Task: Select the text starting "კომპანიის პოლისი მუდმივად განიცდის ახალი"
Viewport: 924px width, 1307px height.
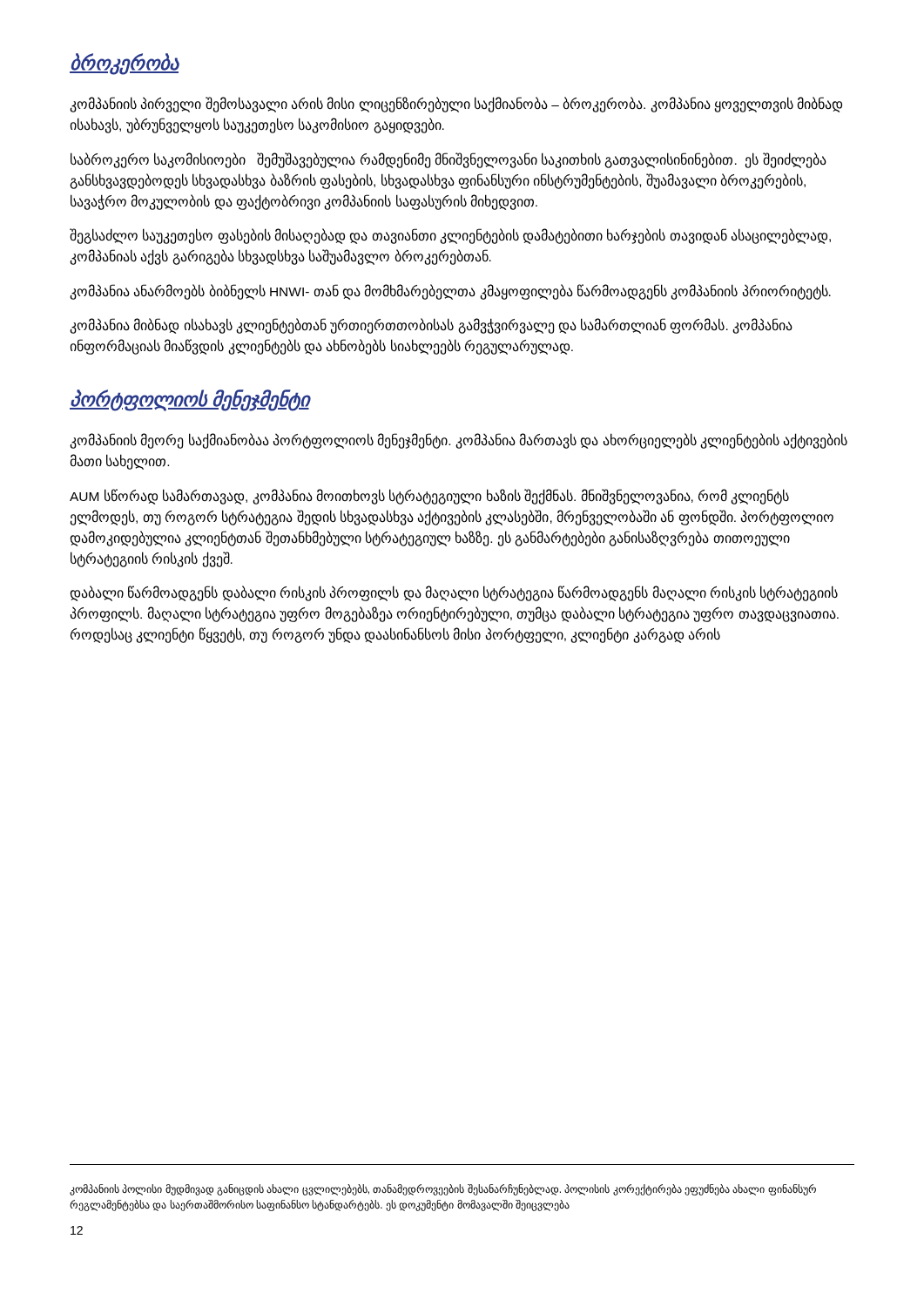Action: point(462,1198)
